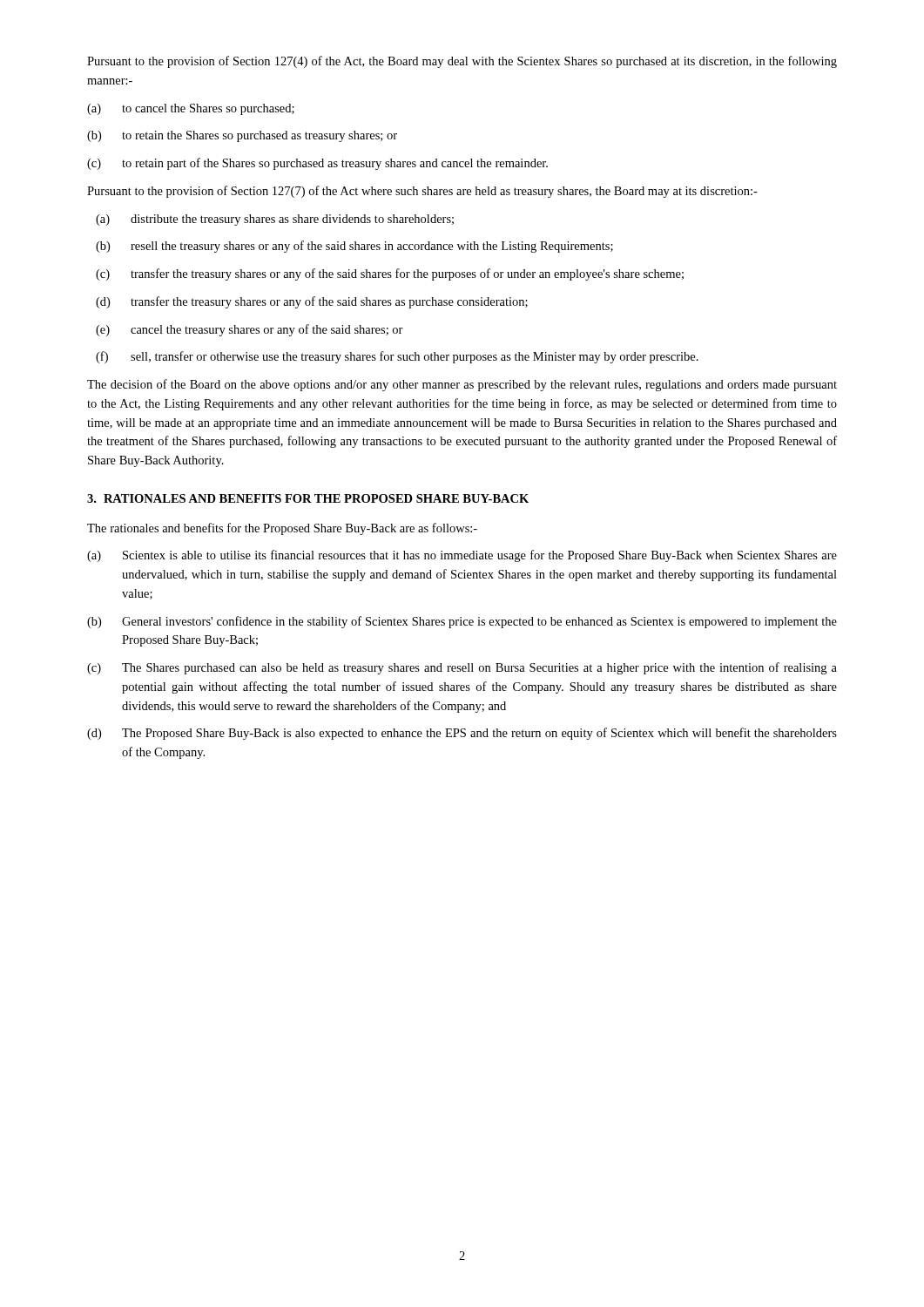Find the block on this page that starts "(d) The Proposed"

click(x=462, y=743)
